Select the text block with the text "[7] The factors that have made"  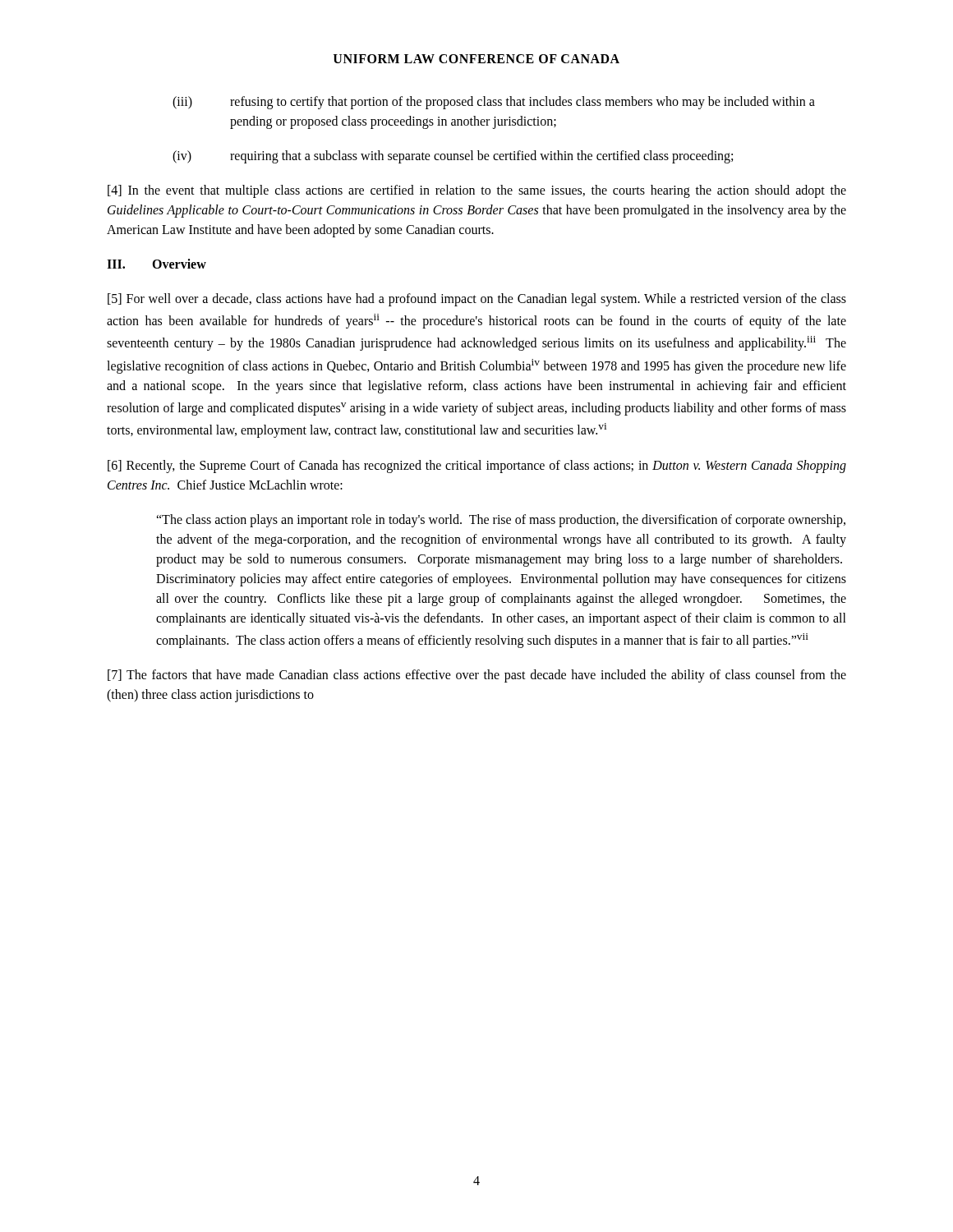click(x=476, y=685)
